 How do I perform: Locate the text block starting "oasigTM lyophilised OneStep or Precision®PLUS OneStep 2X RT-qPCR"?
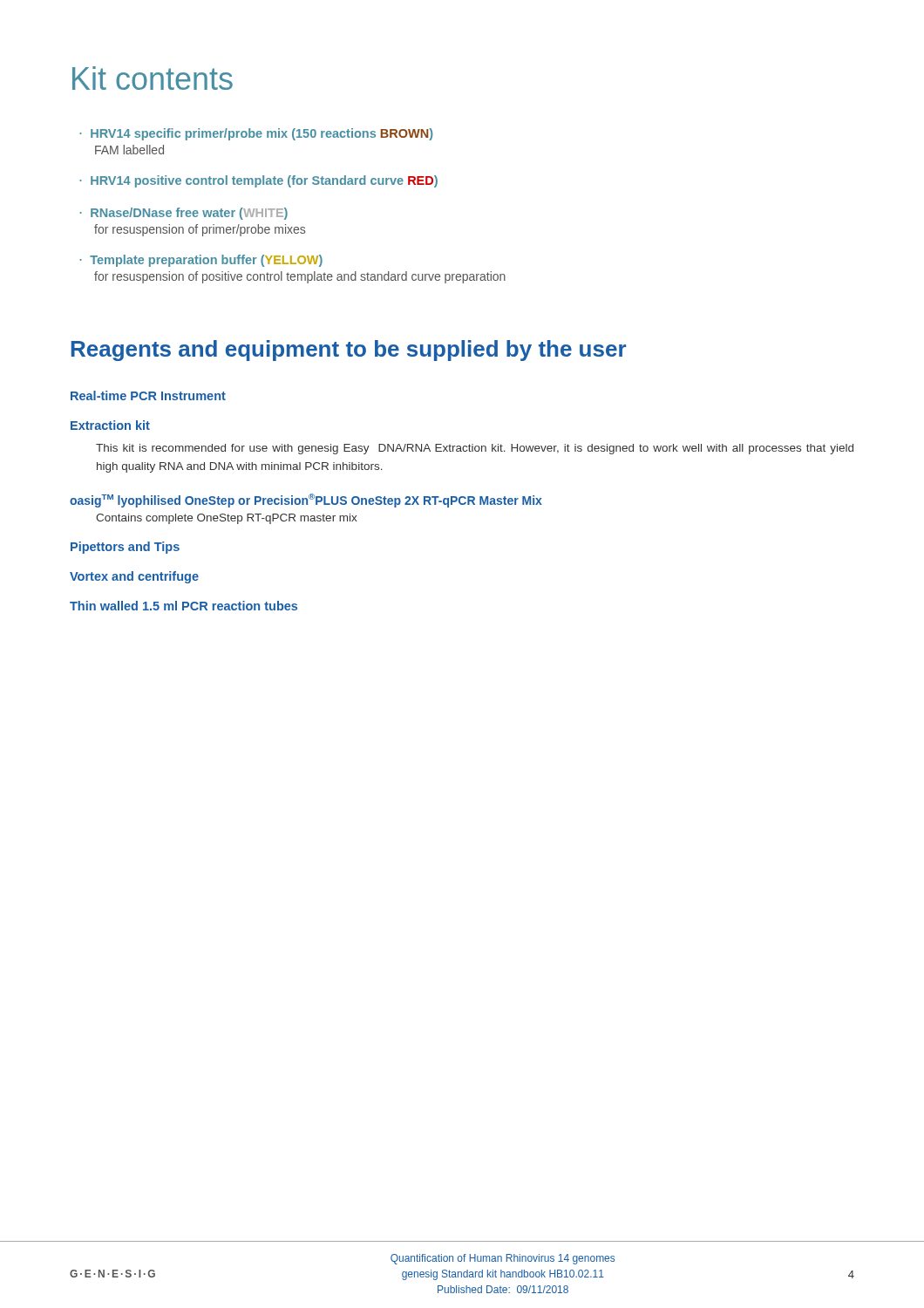(462, 508)
